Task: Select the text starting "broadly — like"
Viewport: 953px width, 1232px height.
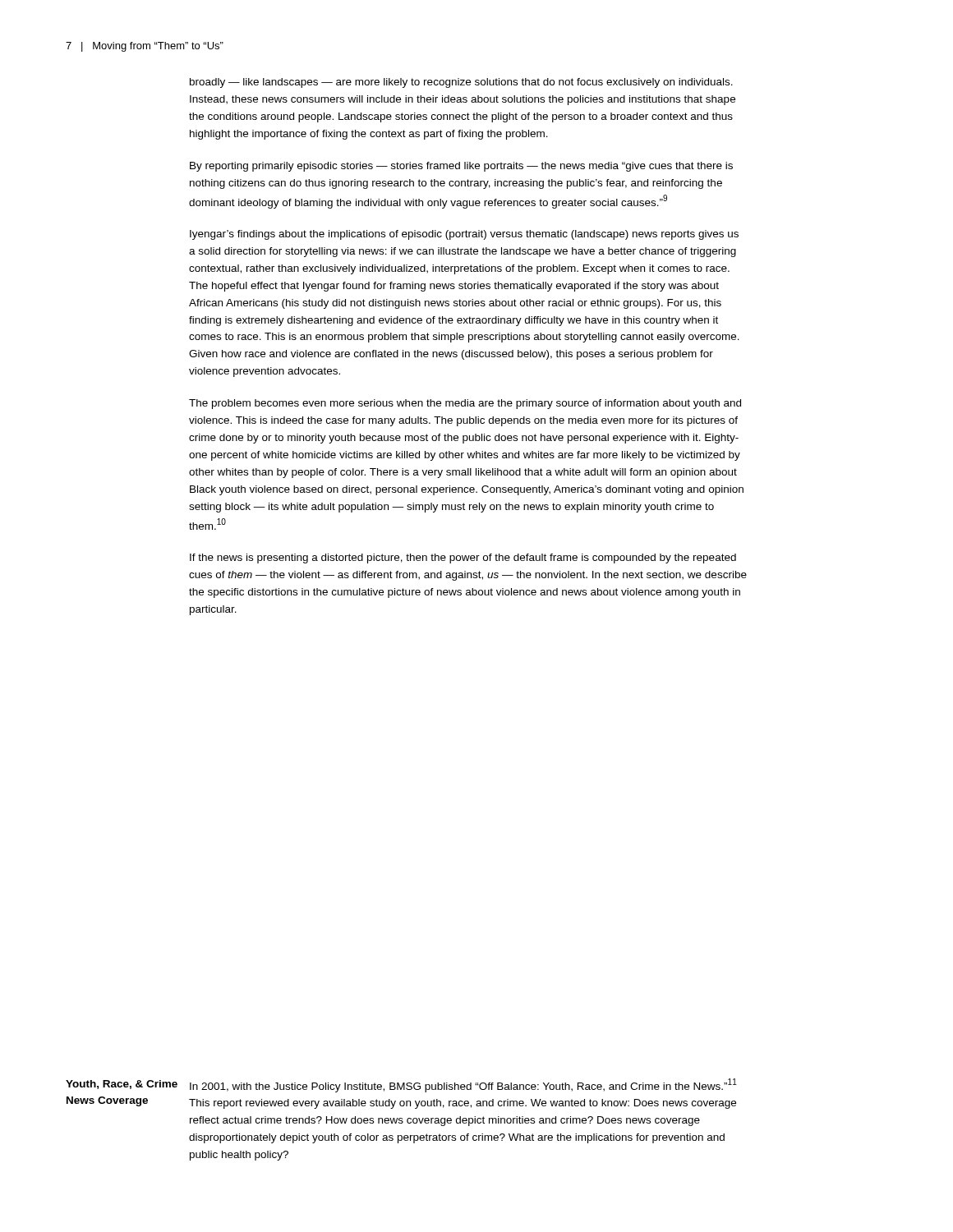Action: tap(462, 107)
